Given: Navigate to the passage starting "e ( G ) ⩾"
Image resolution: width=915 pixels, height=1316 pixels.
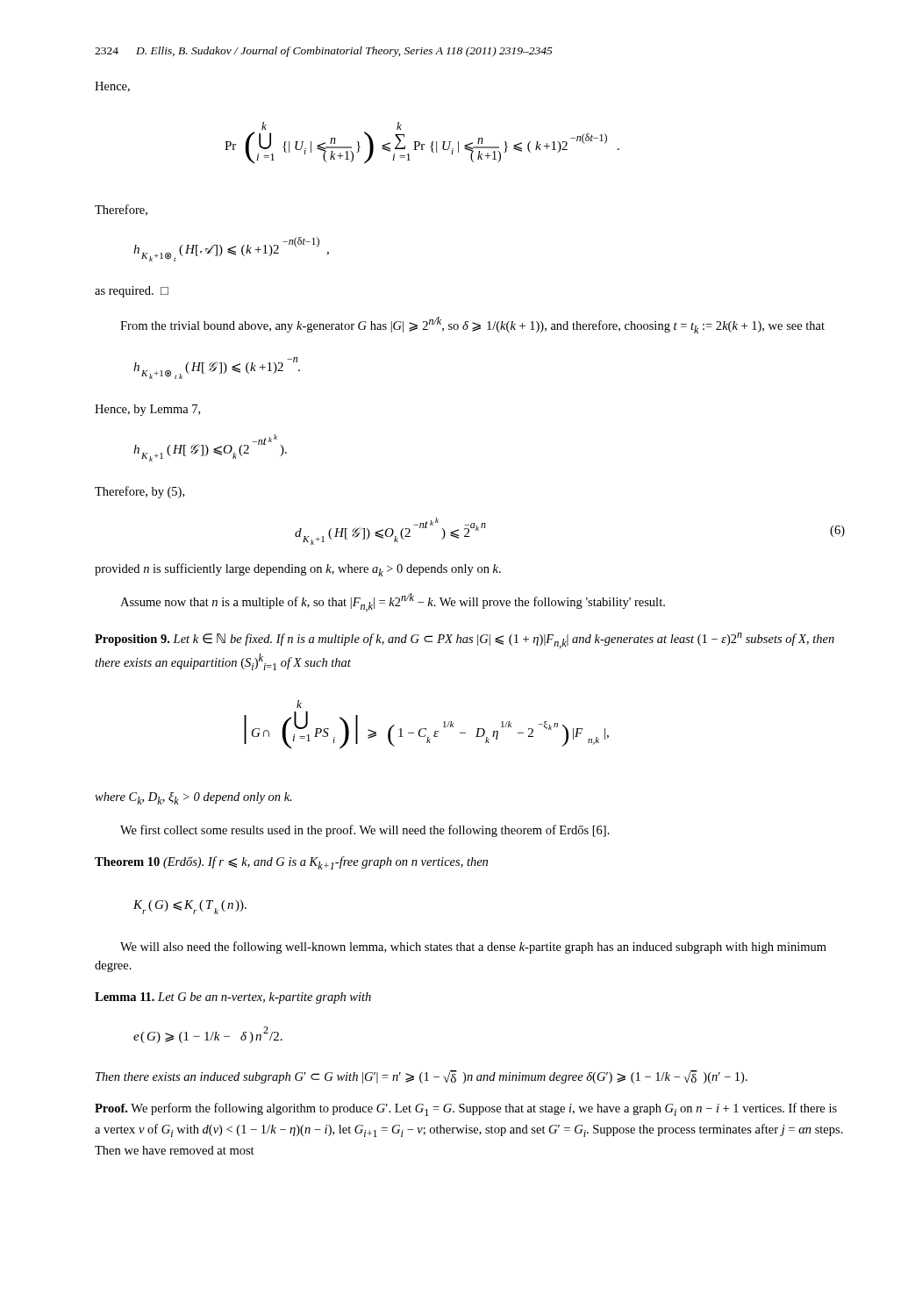Looking at the screenshot, I should point(247,1034).
